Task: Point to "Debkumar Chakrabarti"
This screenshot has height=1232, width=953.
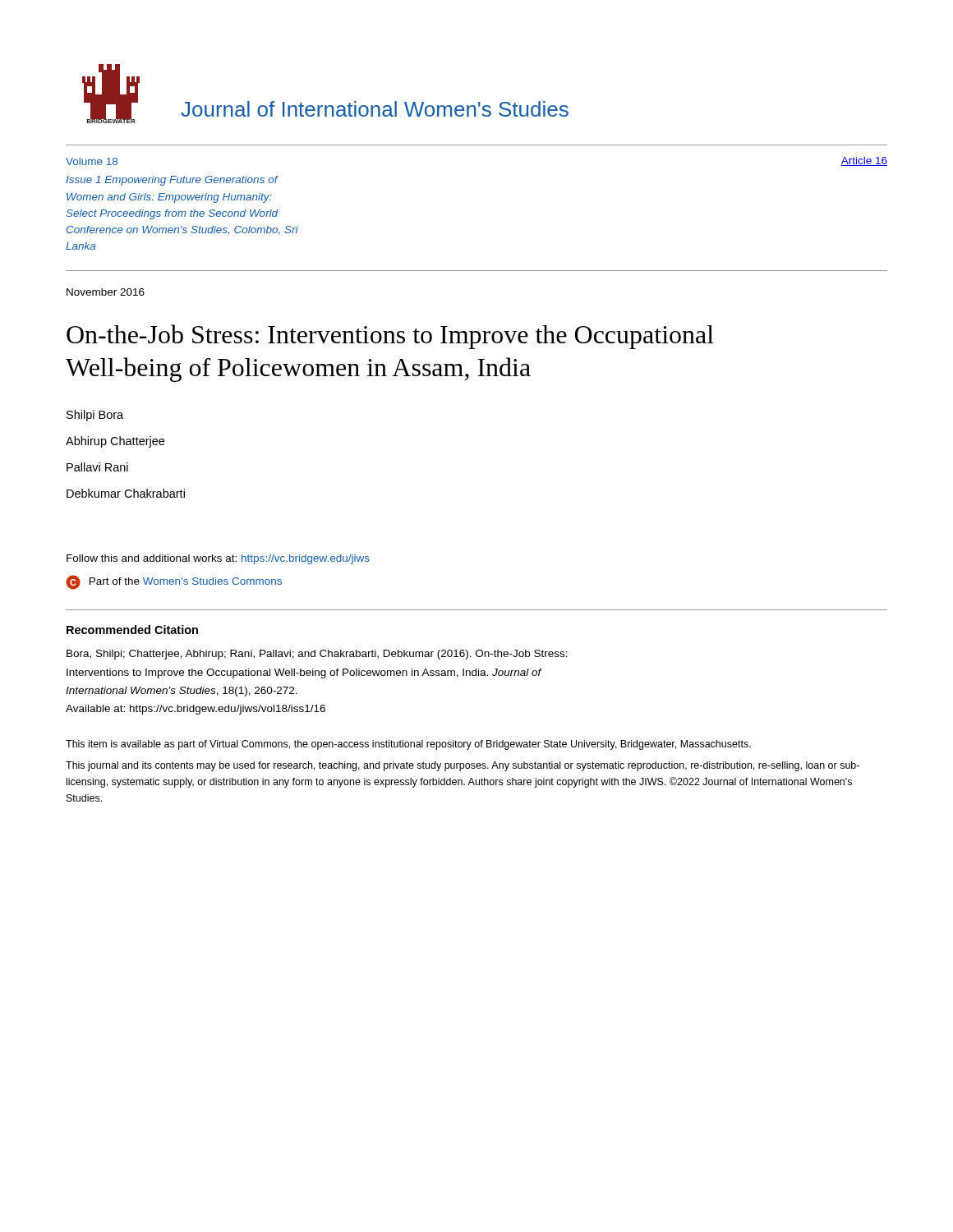Action: [x=126, y=493]
